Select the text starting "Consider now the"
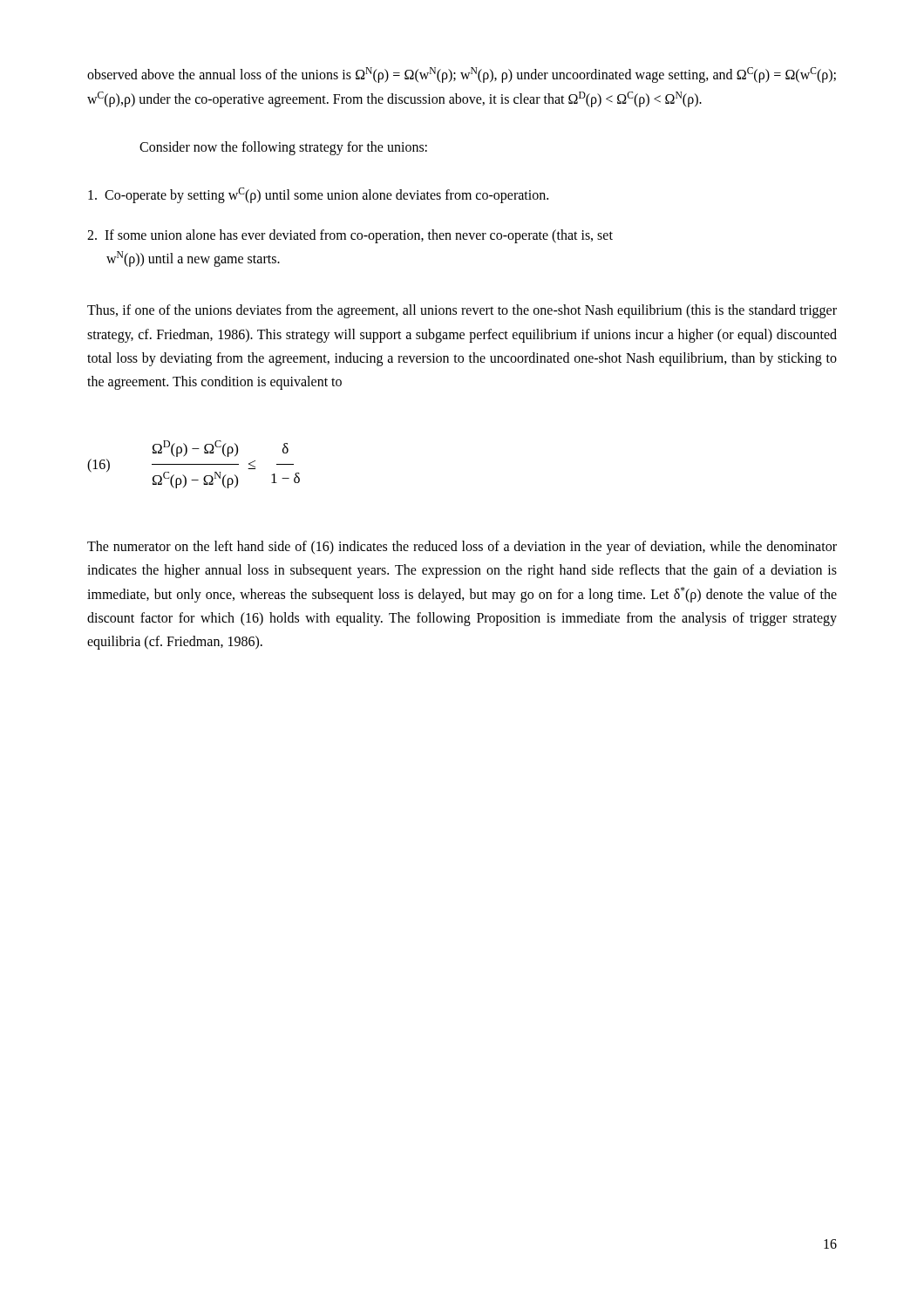 [x=284, y=147]
